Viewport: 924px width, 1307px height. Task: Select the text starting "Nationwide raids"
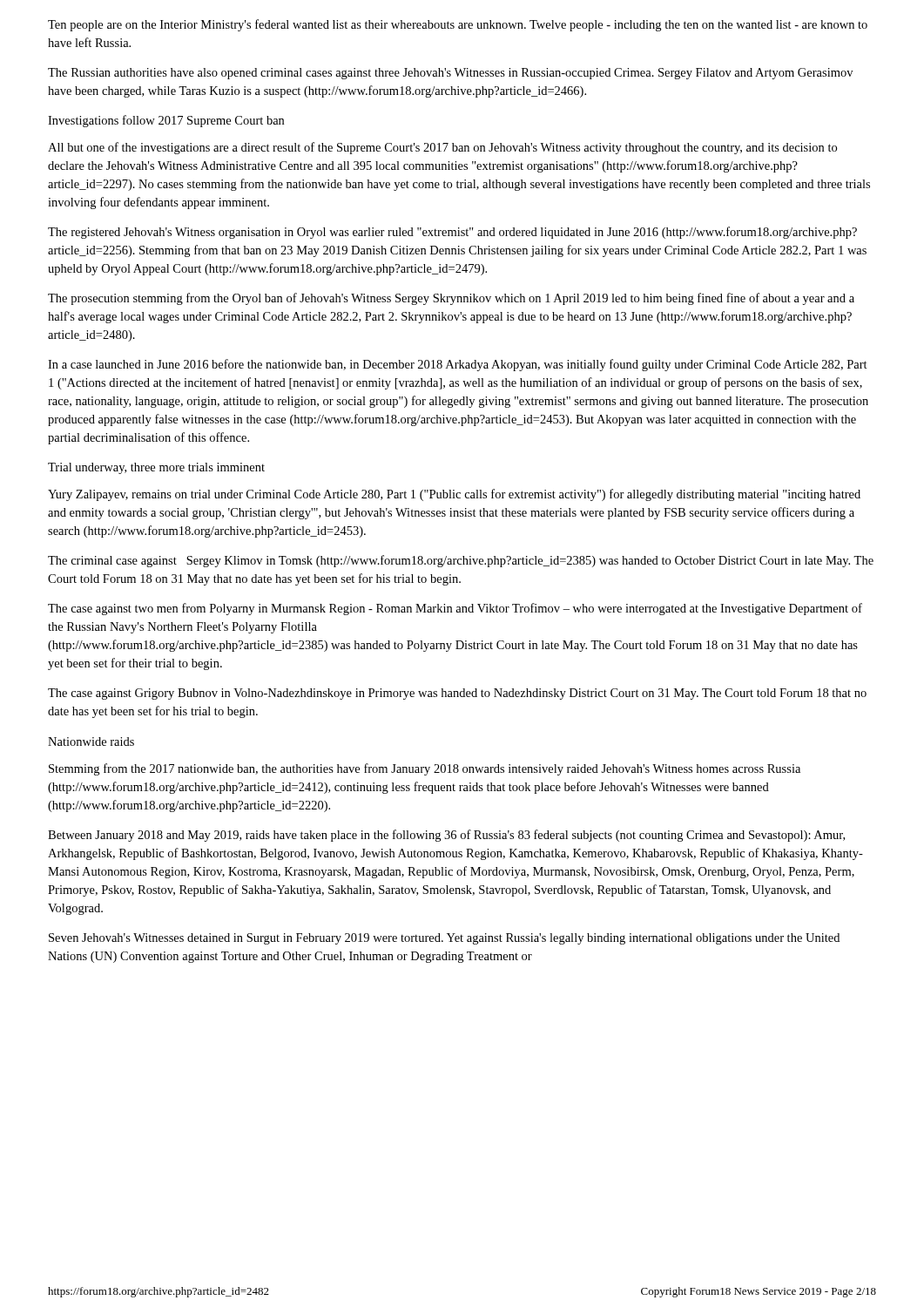(x=91, y=742)
